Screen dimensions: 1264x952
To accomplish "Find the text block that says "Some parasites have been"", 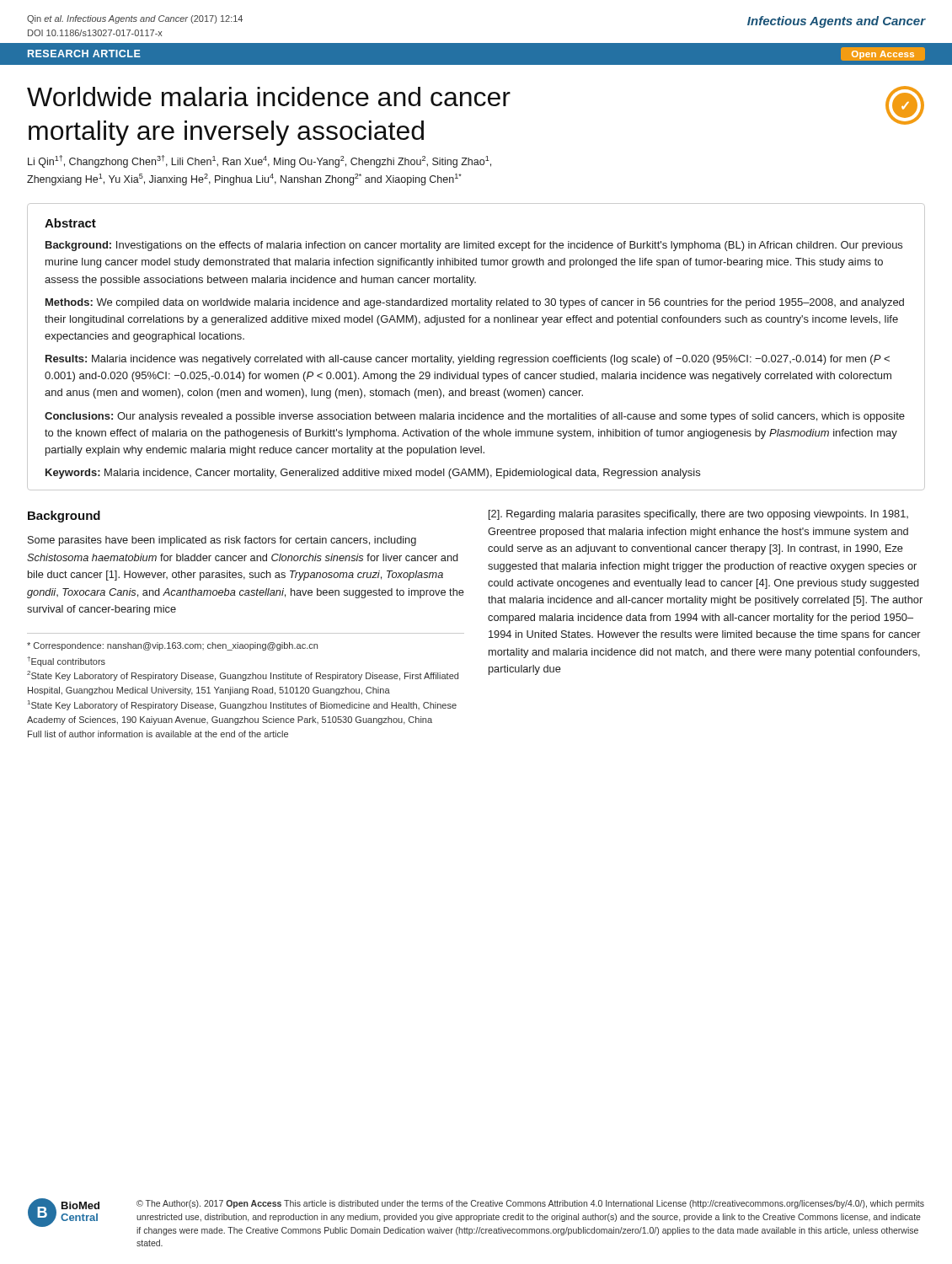I will tap(246, 574).
